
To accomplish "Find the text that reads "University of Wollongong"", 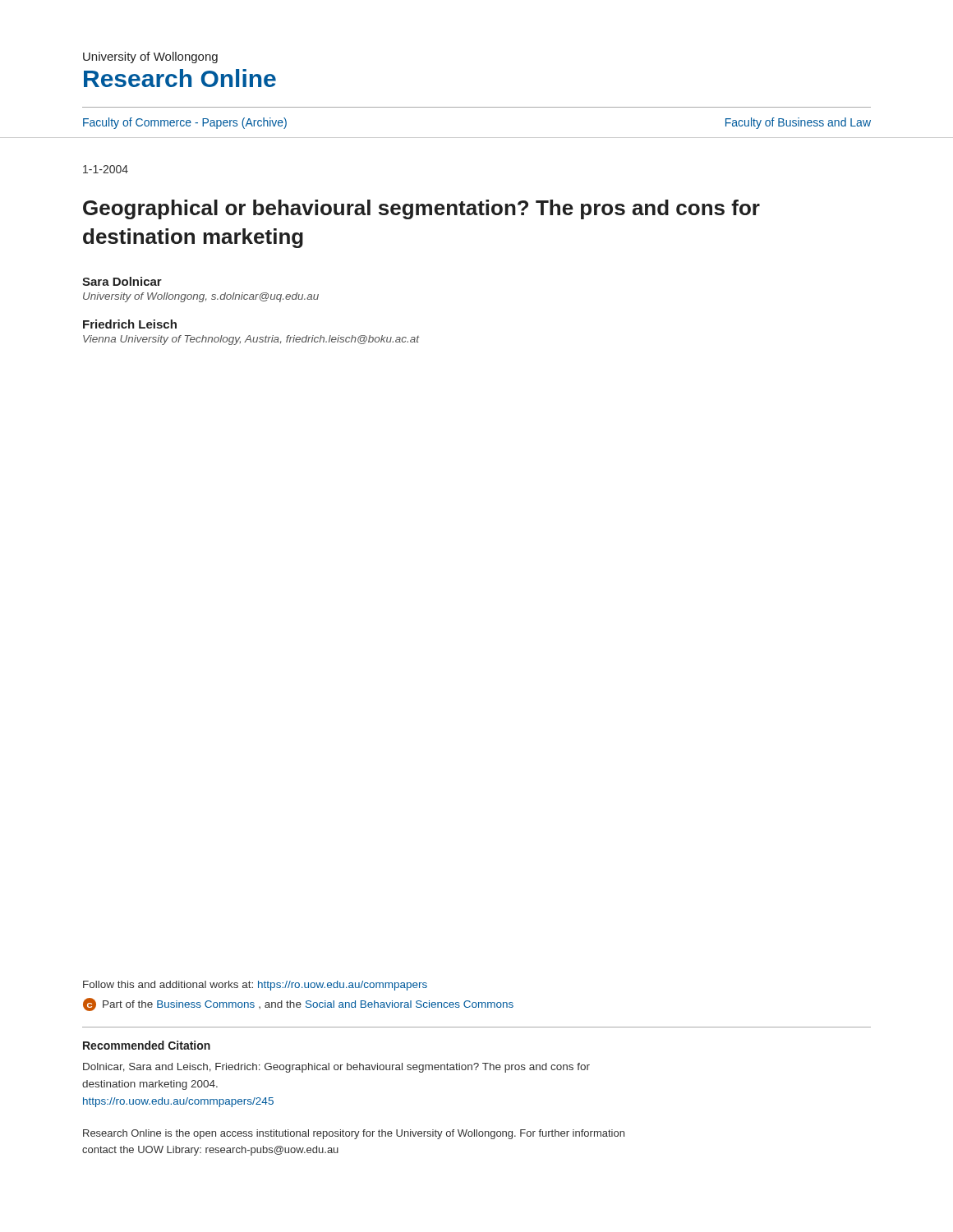I will 150,56.
